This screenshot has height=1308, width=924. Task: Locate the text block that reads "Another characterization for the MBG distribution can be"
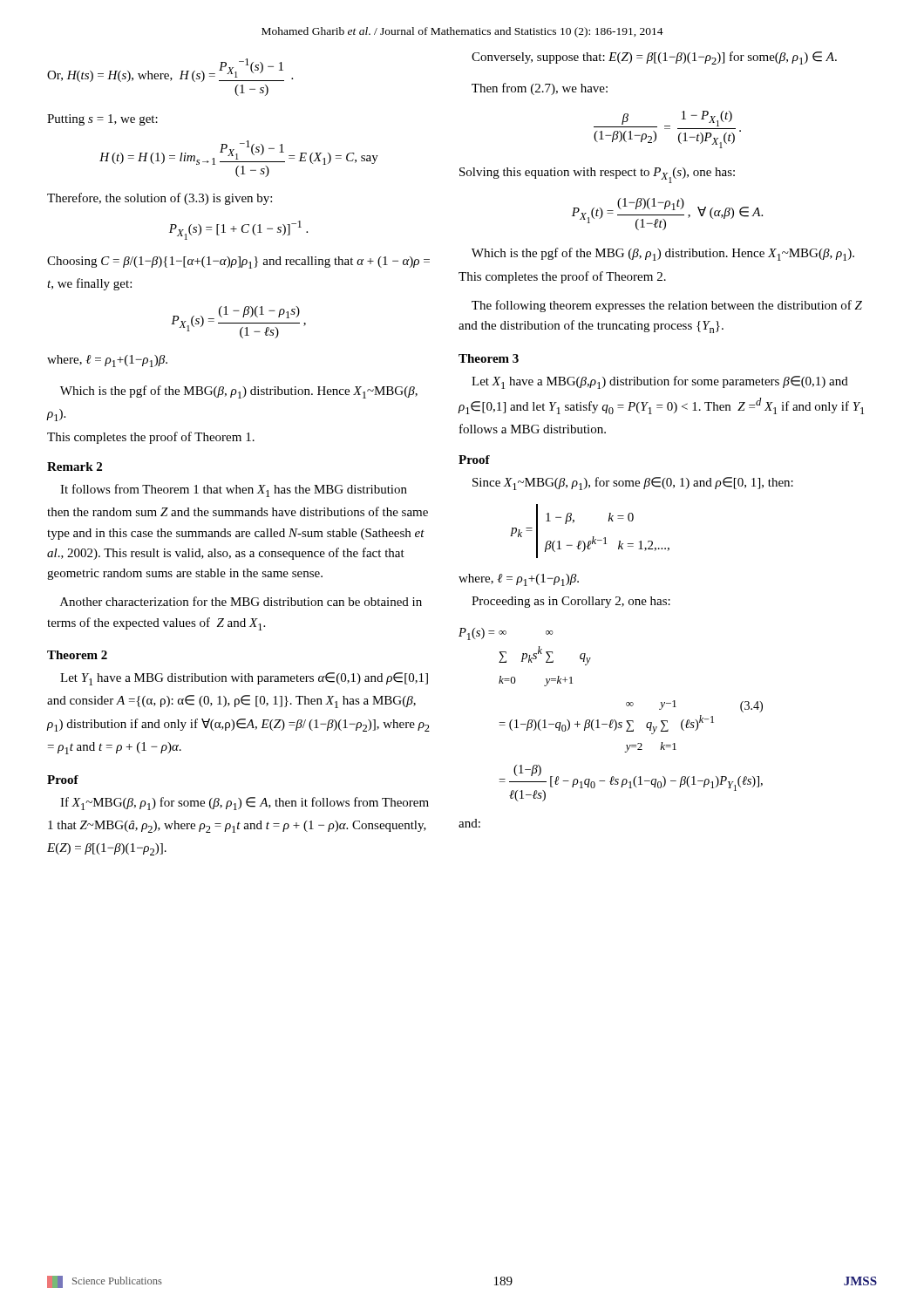click(x=235, y=614)
